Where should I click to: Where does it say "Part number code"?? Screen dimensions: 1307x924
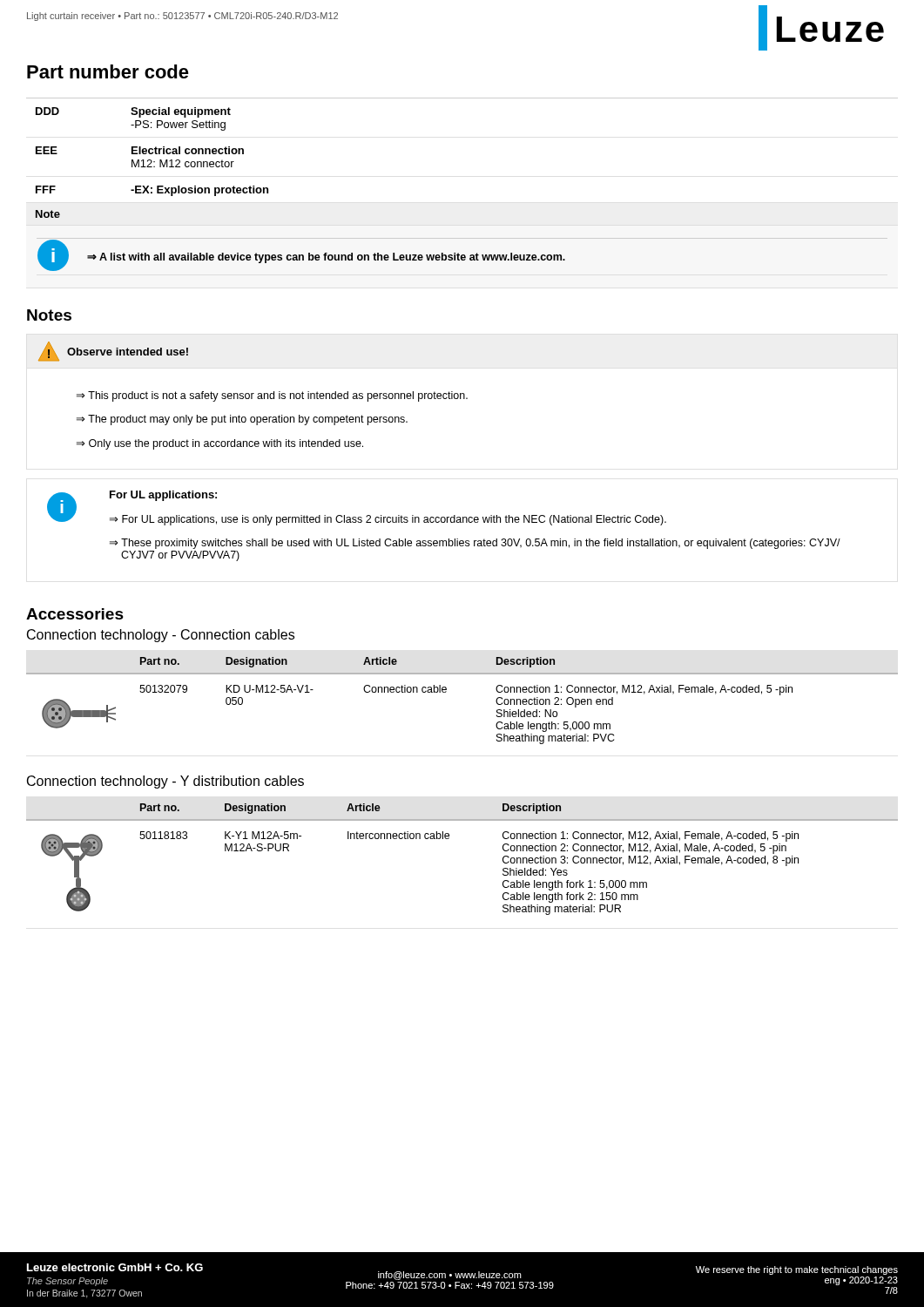click(108, 72)
